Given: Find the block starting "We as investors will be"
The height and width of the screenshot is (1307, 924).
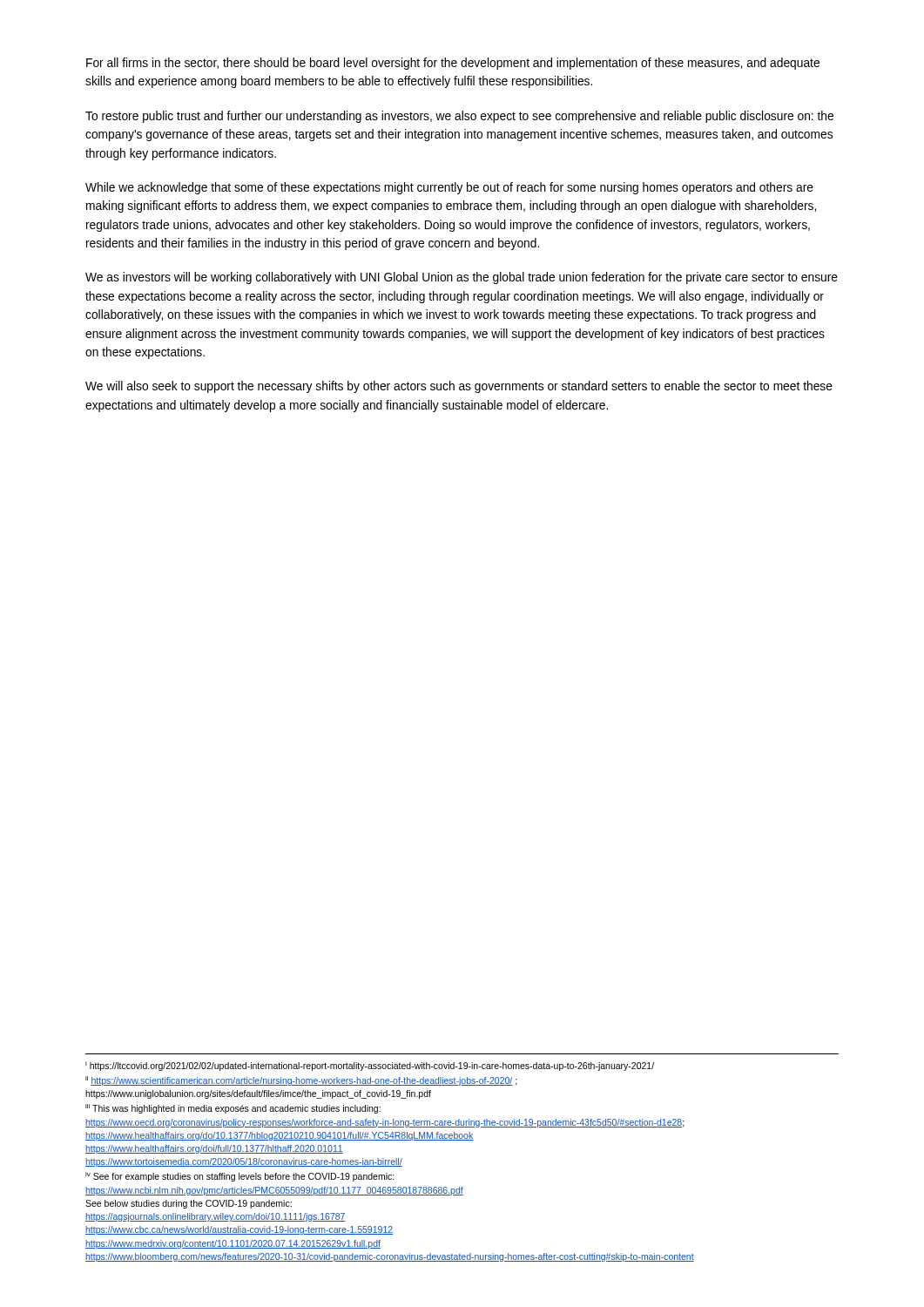Looking at the screenshot, I should 462,315.
